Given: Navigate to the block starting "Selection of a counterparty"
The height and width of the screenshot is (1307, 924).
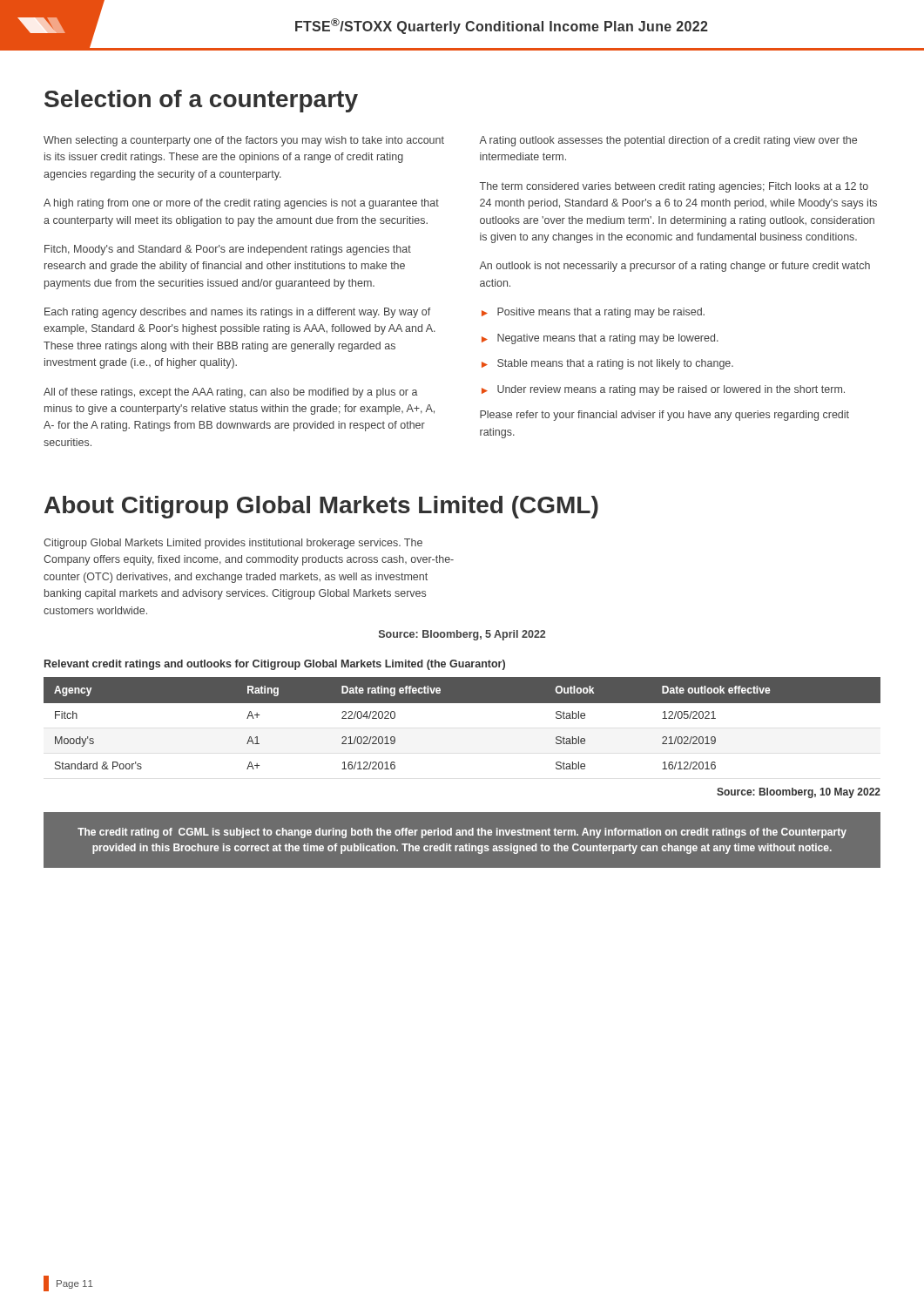Looking at the screenshot, I should 201,99.
